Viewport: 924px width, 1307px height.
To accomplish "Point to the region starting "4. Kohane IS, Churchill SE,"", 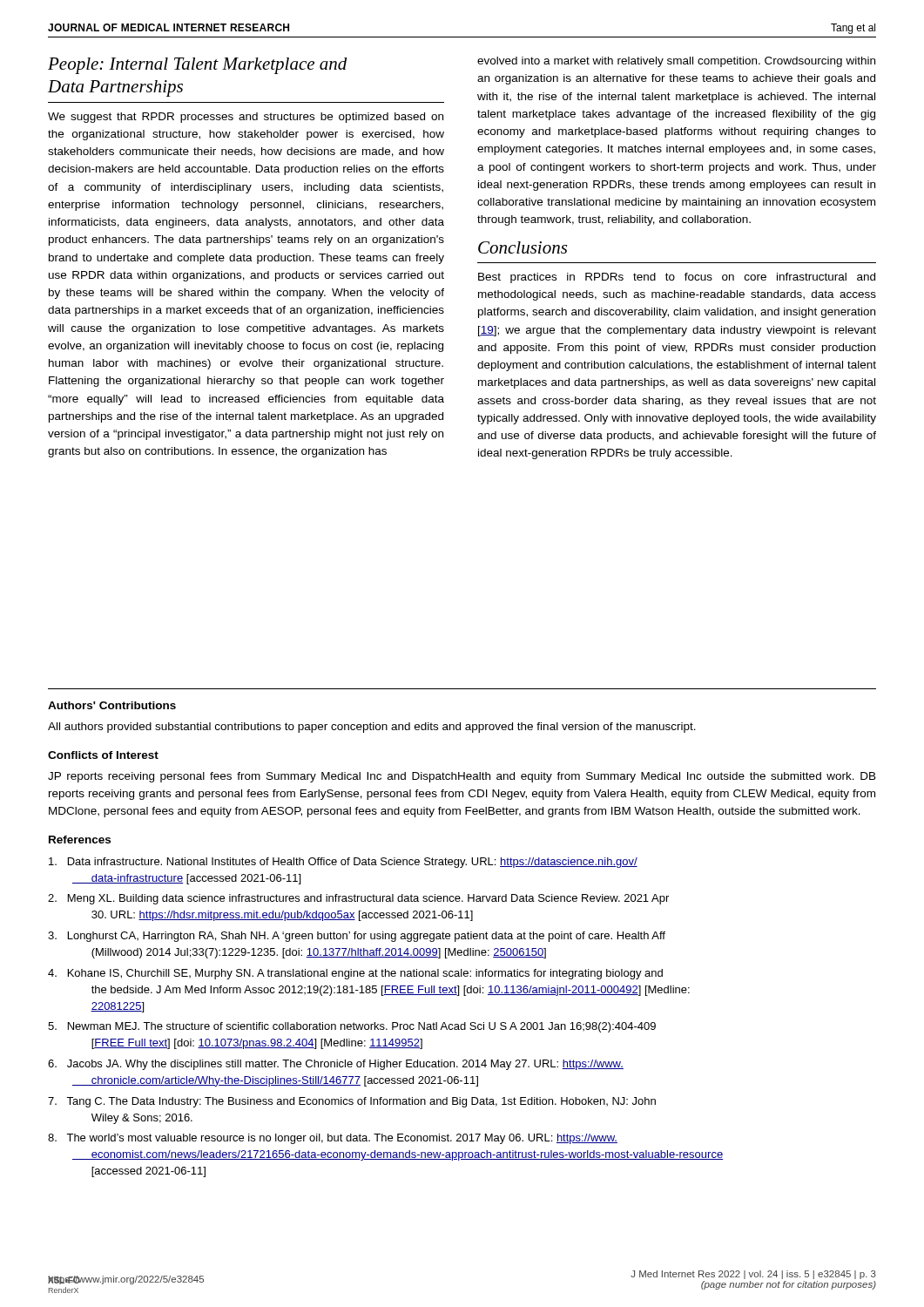I will pyautogui.click(x=462, y=990).
